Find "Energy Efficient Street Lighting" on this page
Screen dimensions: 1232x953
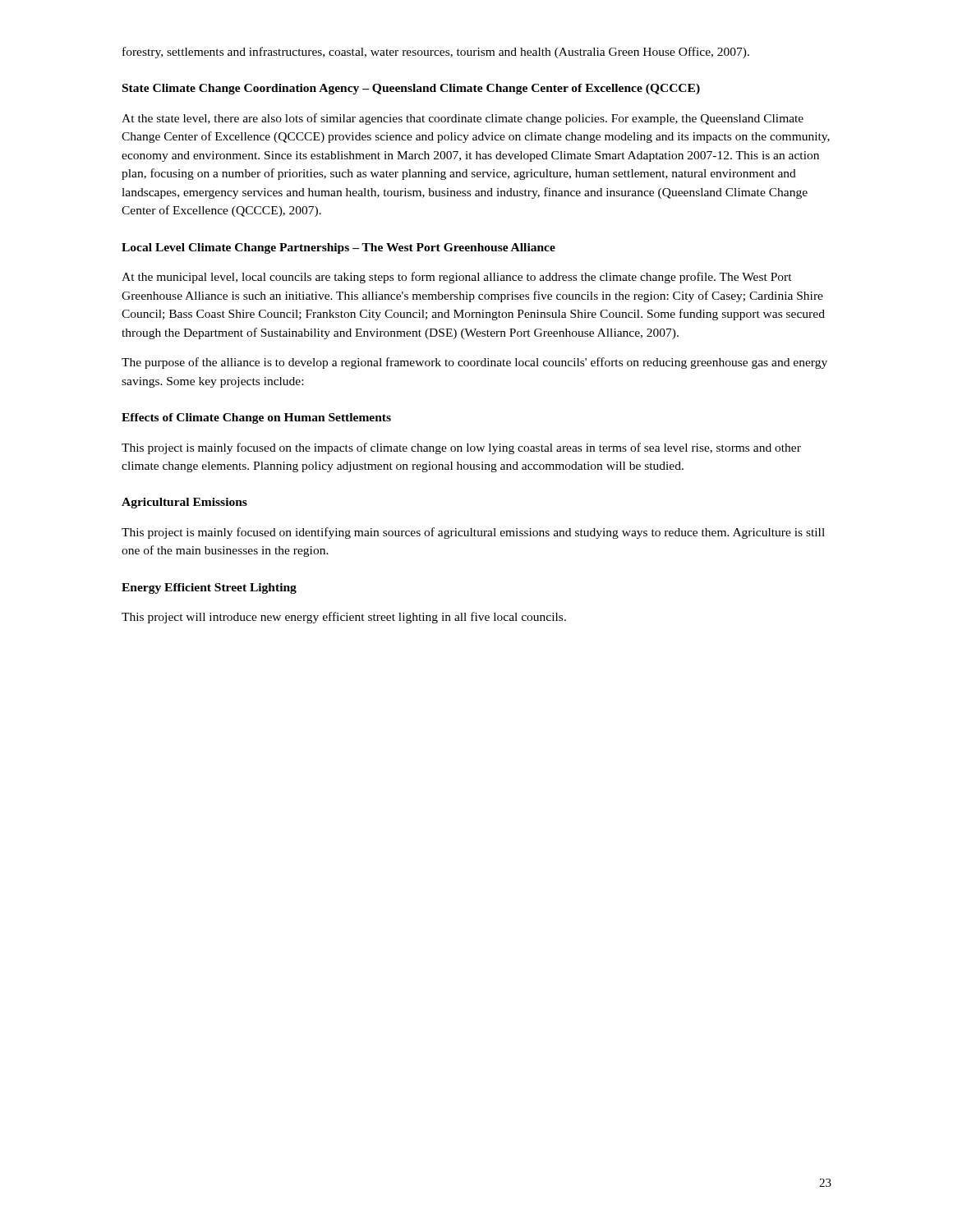click(209, 587)
